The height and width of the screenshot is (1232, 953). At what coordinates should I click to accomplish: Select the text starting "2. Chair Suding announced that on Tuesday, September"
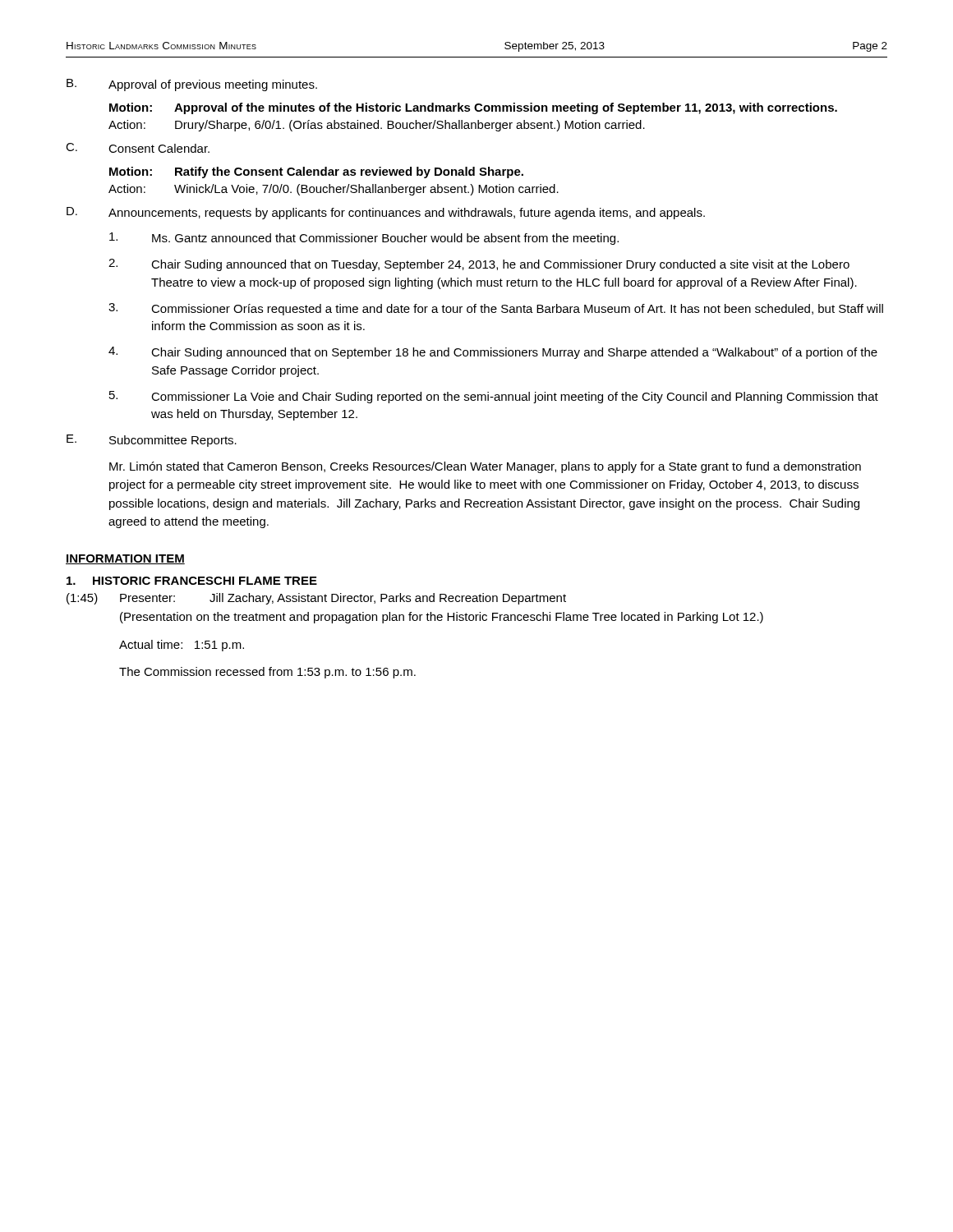click(498, 273)
